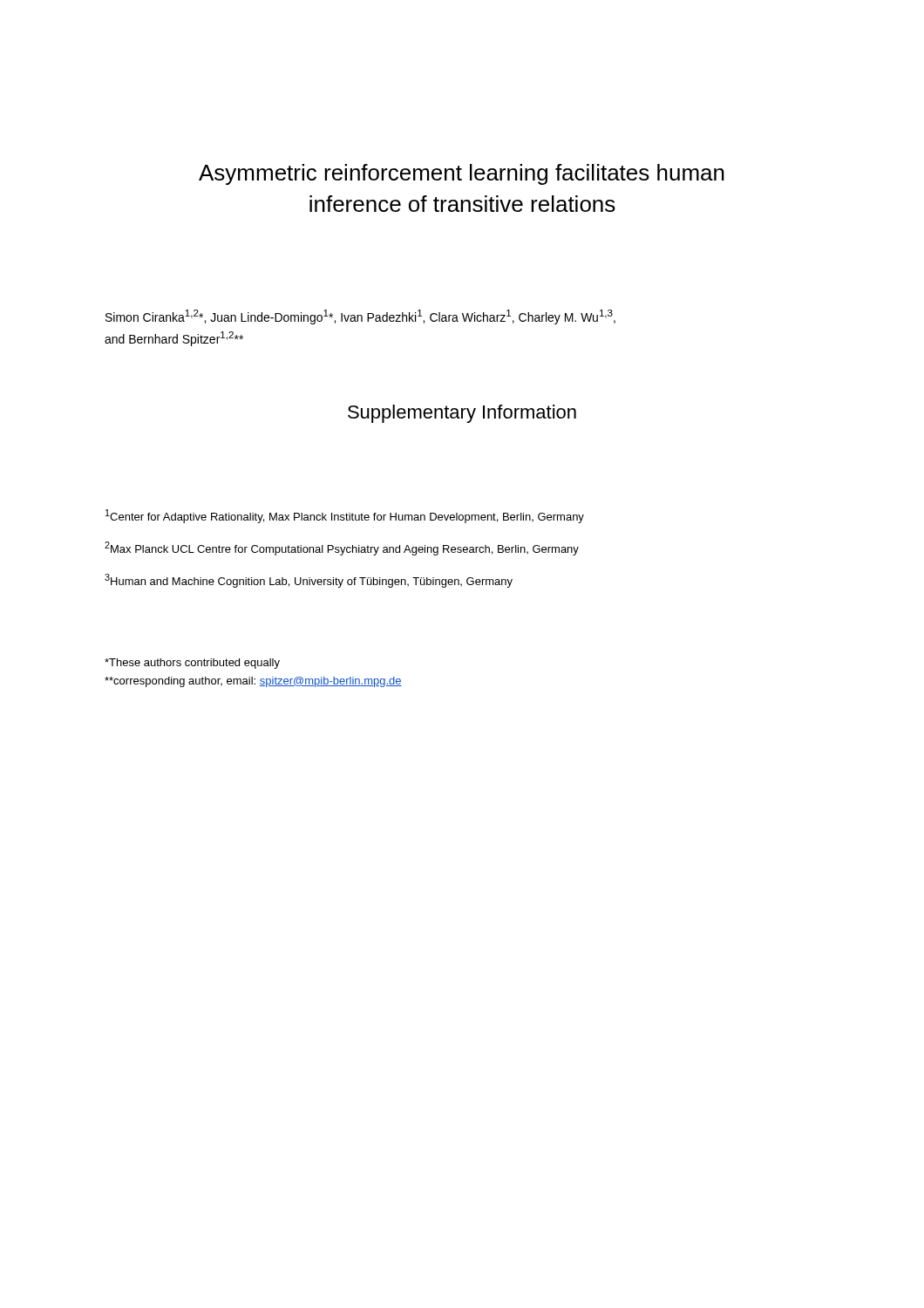Find the text block with the text "Simon Ciranka1,2*, Juan Linde-Domingo1*, Ivan Padezhki1, Clara"

click(462, 327)
